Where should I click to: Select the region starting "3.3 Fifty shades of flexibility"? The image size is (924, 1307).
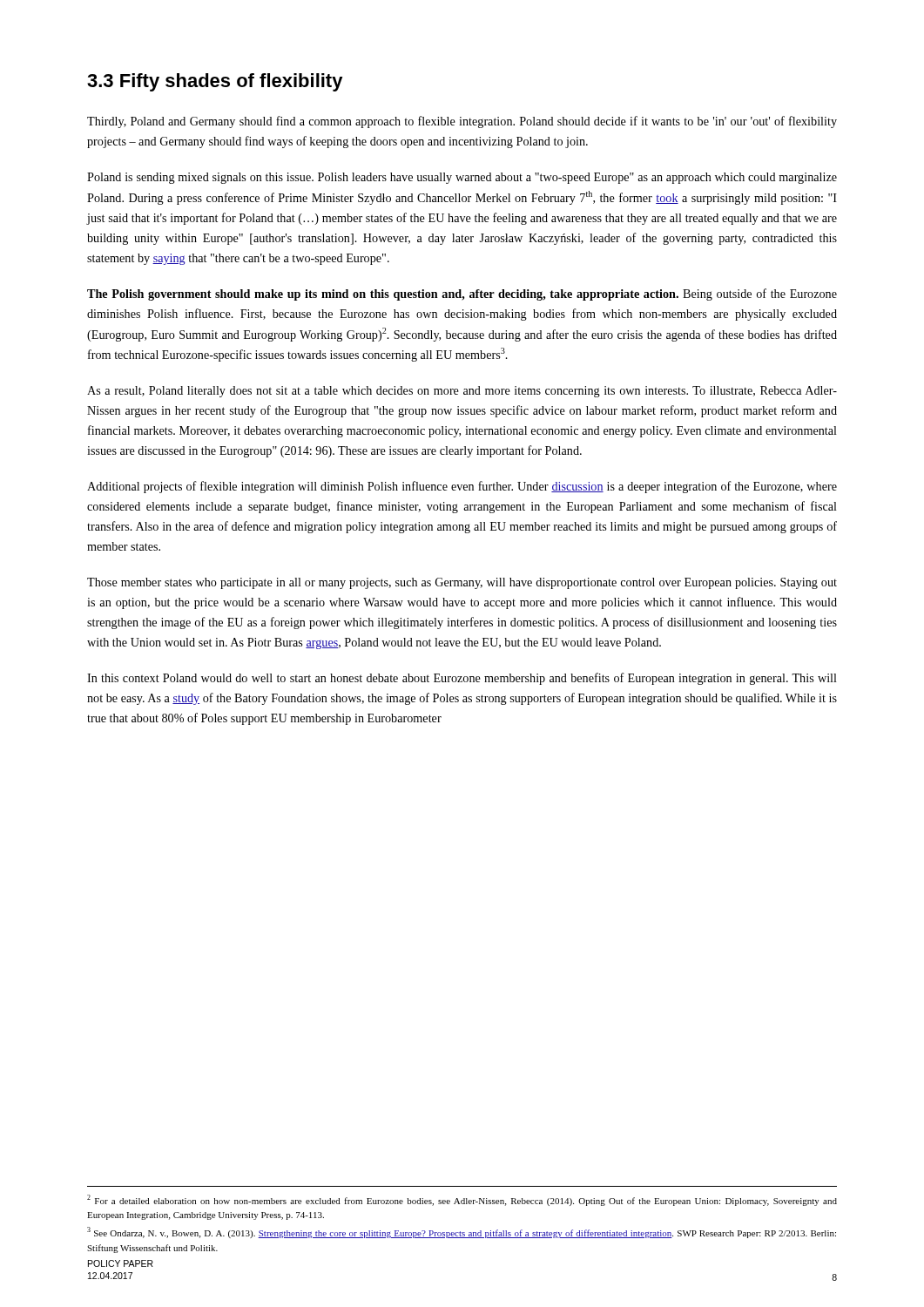[x=215, y=81]
